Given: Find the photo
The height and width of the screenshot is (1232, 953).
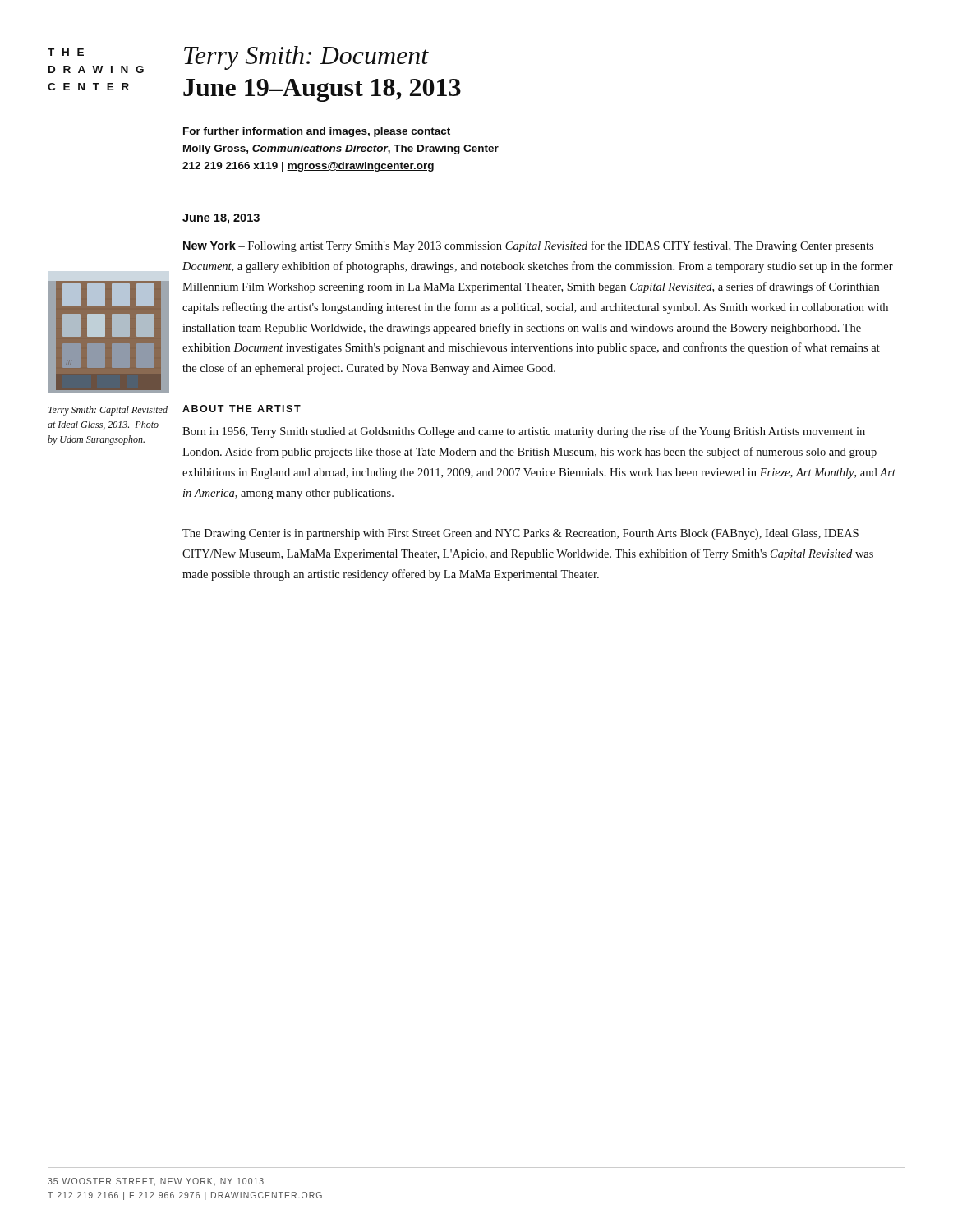Looking at the screenshot, I should 108,333.
